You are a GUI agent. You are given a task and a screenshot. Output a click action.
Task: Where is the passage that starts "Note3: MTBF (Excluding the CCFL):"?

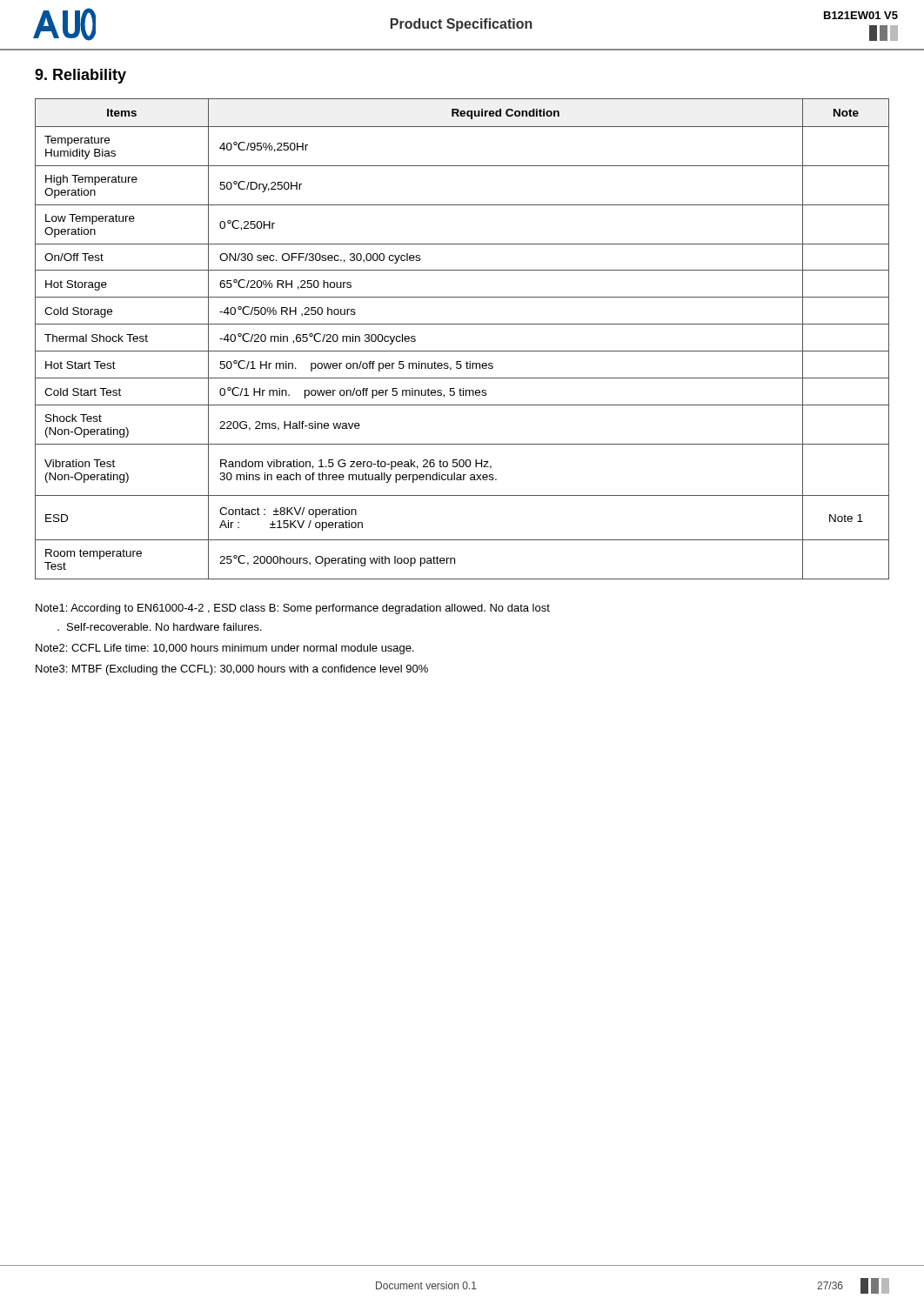(x=232, y=669)
